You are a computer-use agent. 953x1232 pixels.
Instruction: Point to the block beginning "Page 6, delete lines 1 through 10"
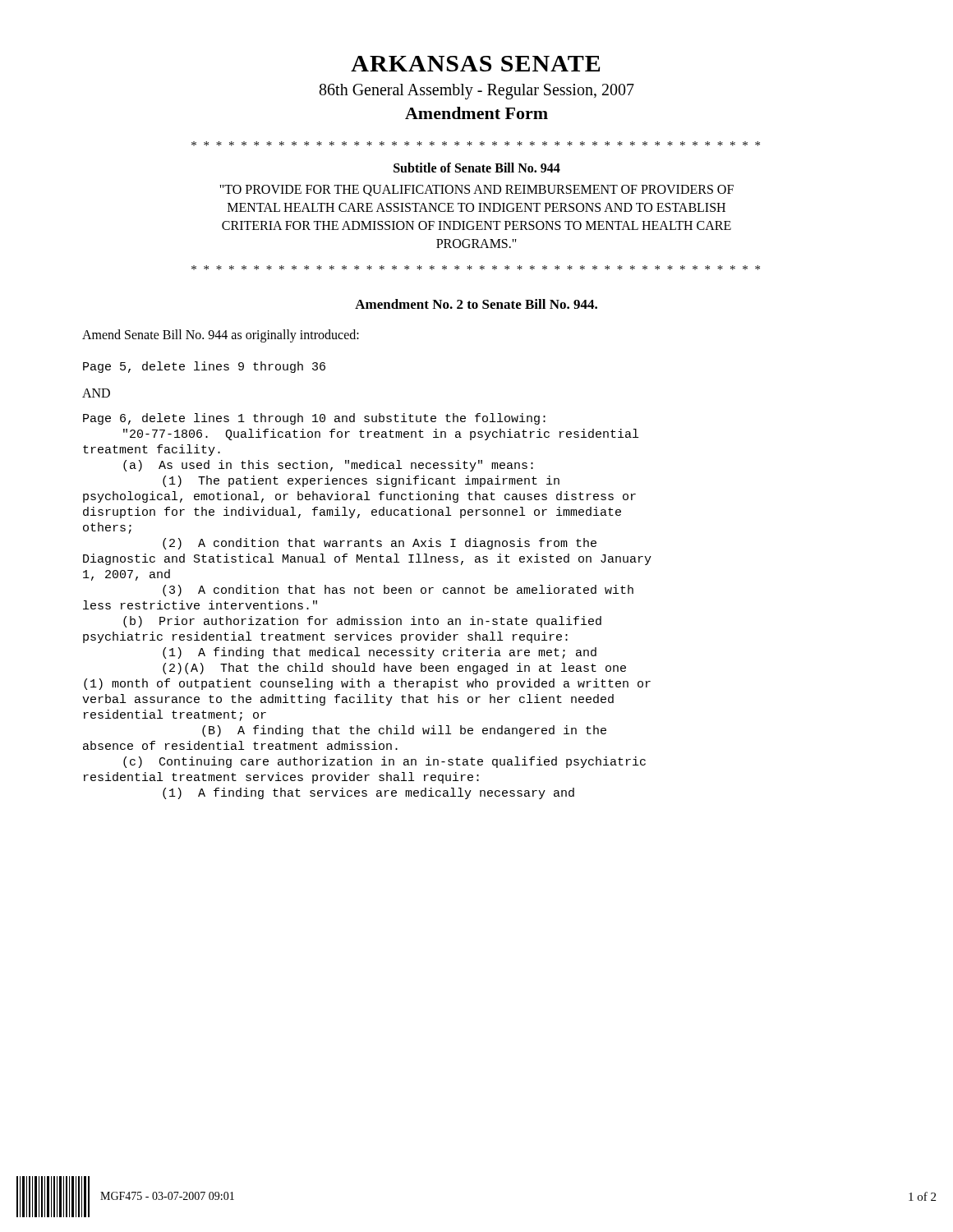tap(315, 419)
